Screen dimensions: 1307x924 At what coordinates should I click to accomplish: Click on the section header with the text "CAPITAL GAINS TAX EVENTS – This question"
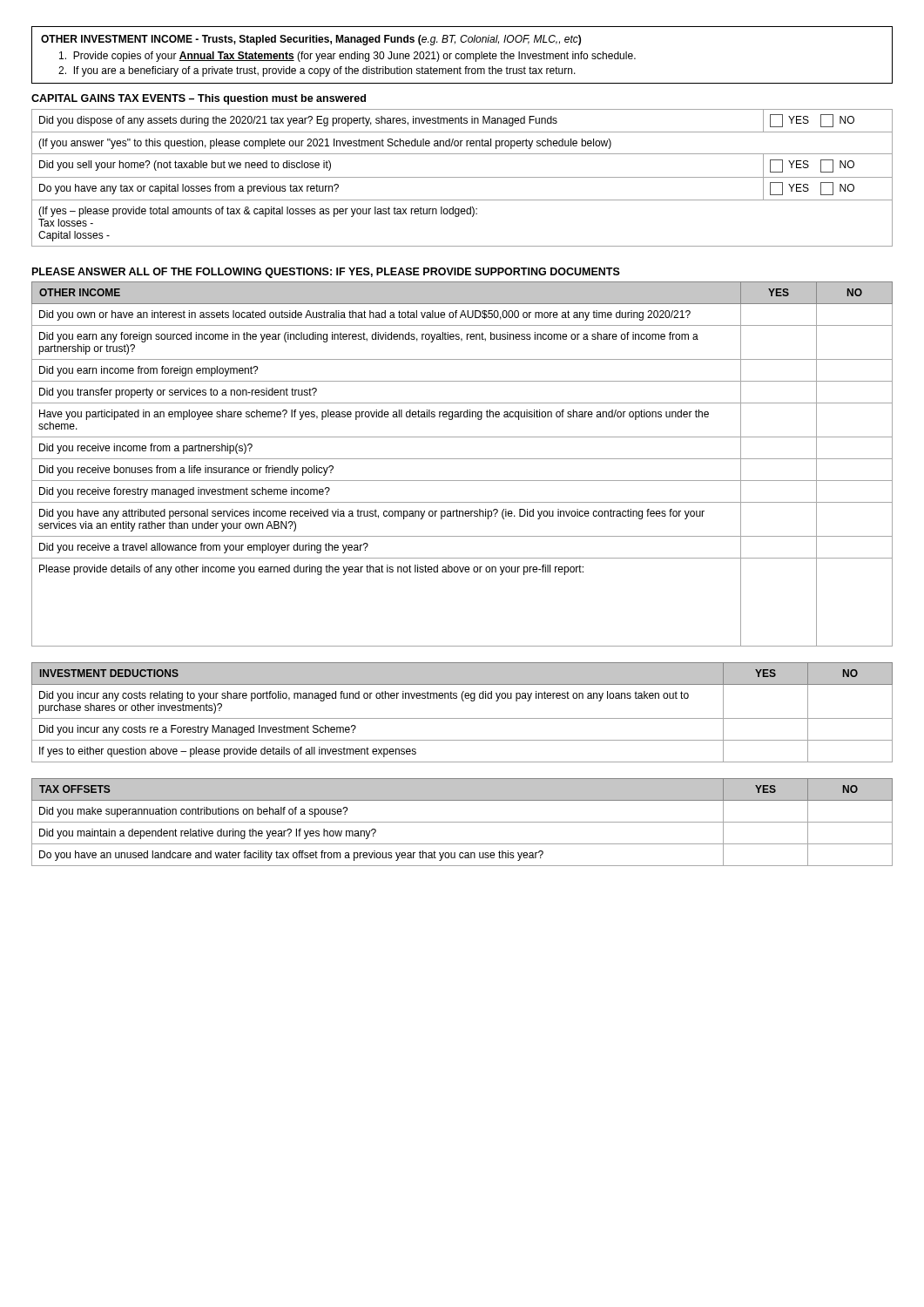[199, 98]
